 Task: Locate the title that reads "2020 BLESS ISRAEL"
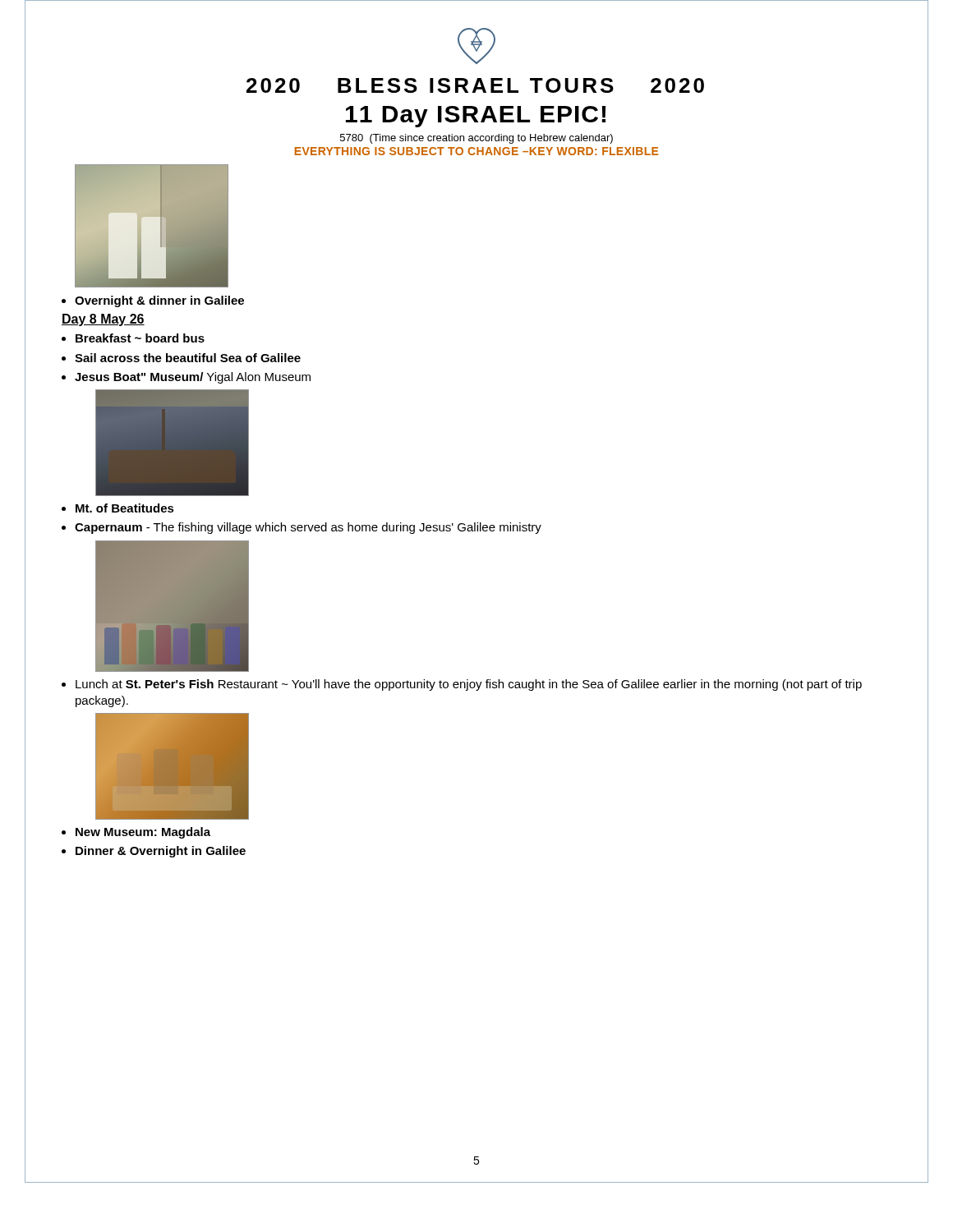click(476, 85)
